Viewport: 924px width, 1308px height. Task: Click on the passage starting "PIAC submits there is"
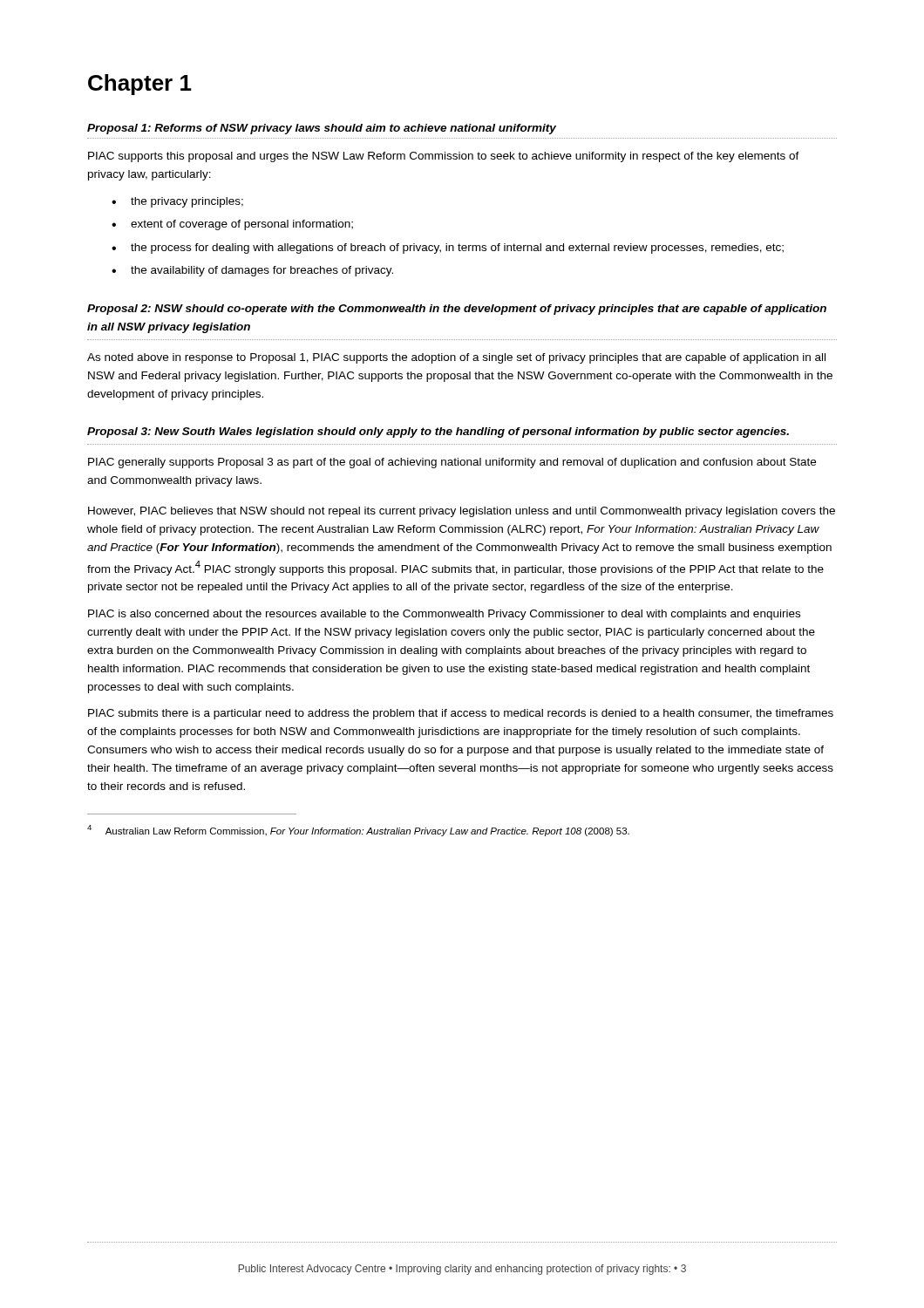click(x=460, y=750)
